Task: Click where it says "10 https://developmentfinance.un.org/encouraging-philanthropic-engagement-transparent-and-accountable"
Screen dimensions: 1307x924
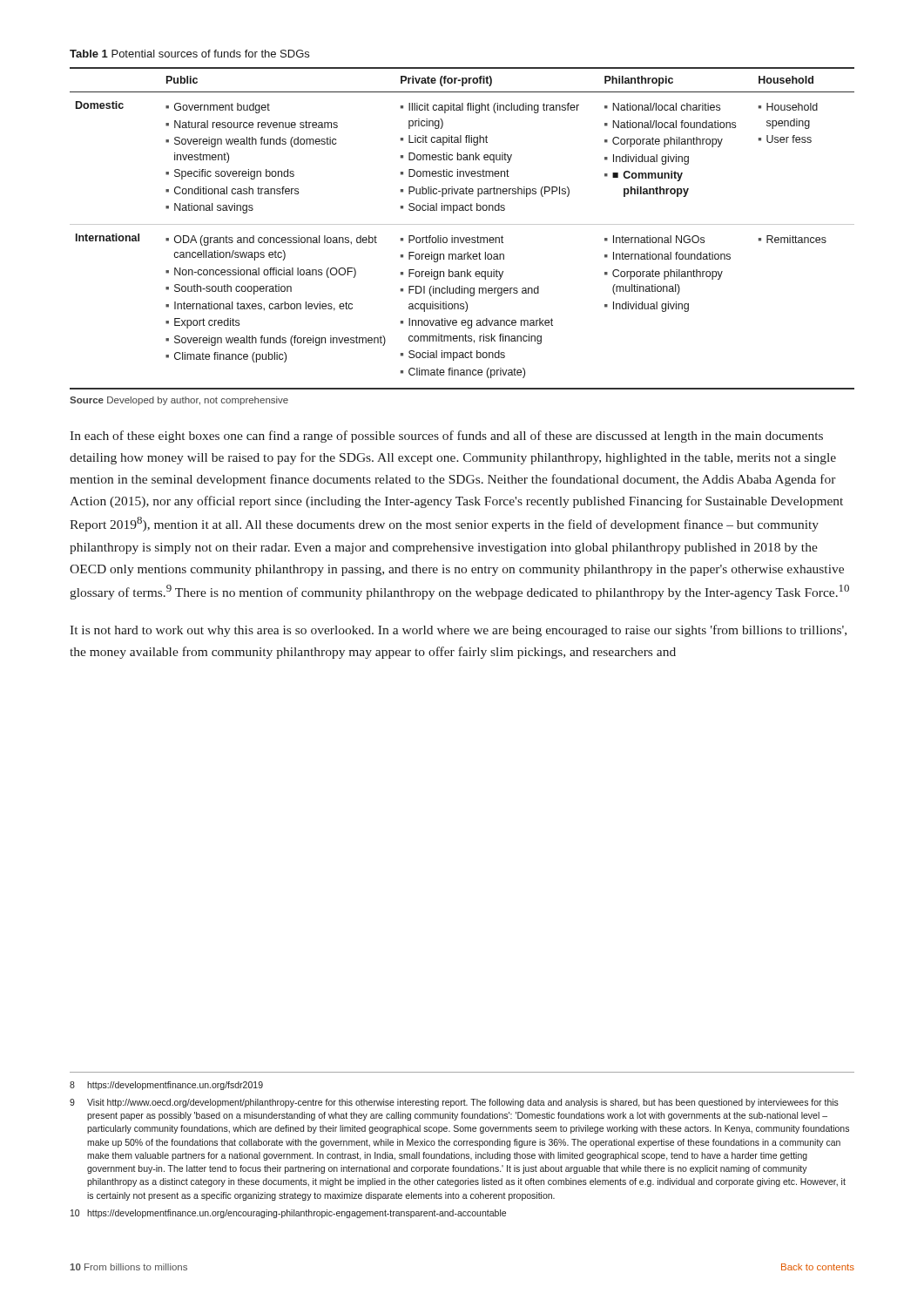Action: (288, 1213)
